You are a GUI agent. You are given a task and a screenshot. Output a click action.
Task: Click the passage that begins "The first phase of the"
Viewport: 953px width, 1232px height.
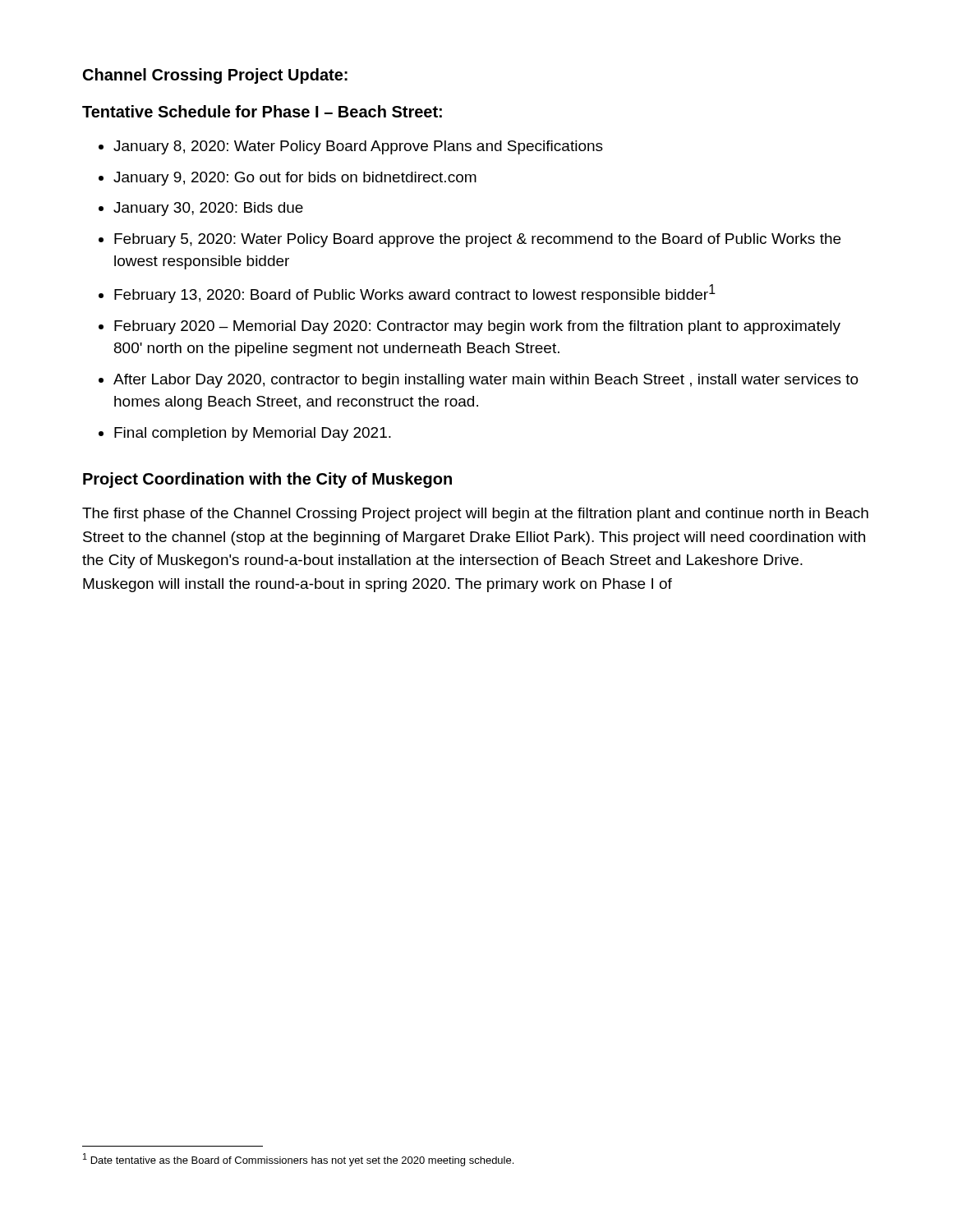476,548
